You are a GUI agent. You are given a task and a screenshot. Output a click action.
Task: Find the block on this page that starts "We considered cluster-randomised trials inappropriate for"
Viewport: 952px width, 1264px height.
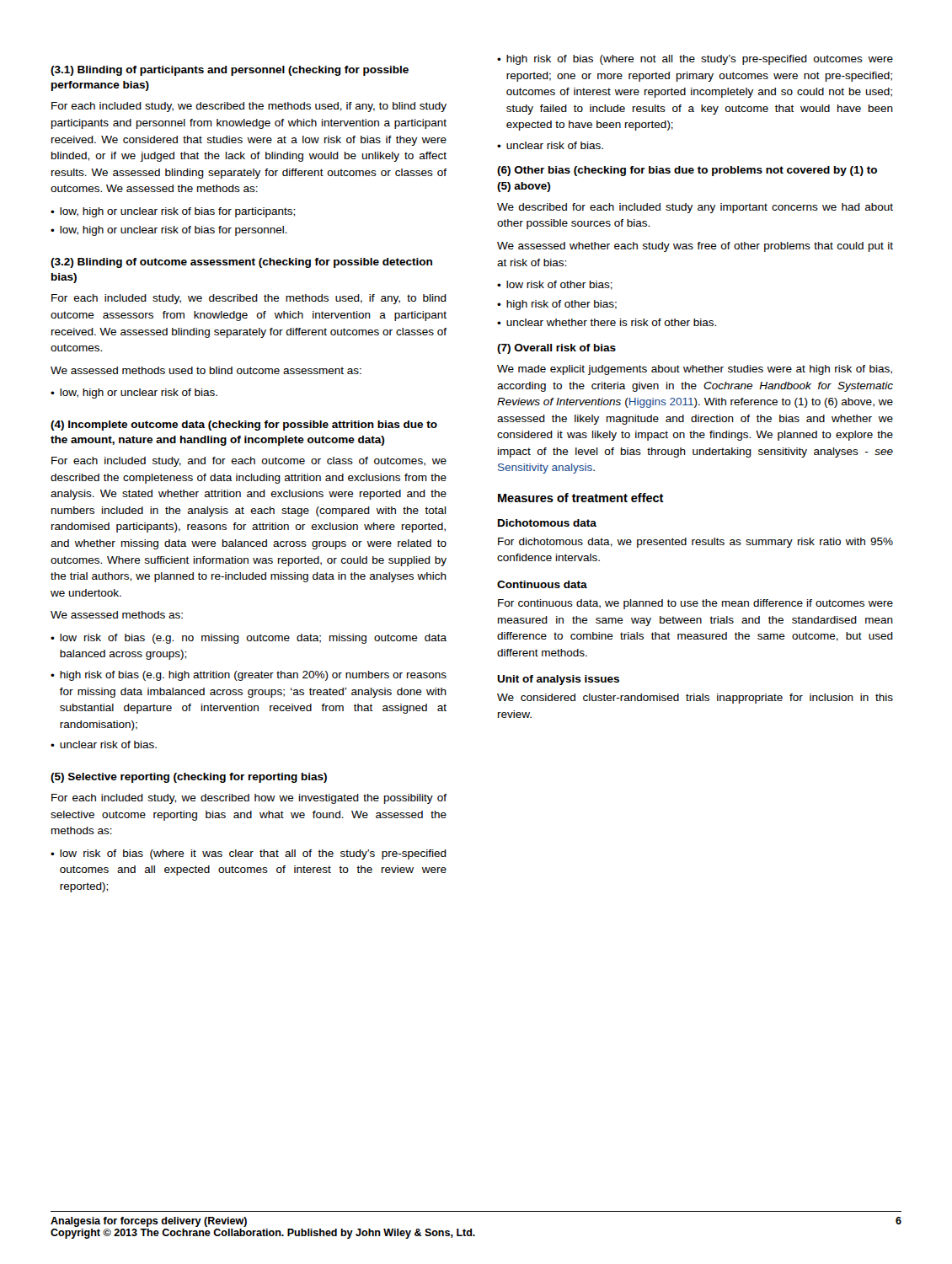[x=695, y=706]
